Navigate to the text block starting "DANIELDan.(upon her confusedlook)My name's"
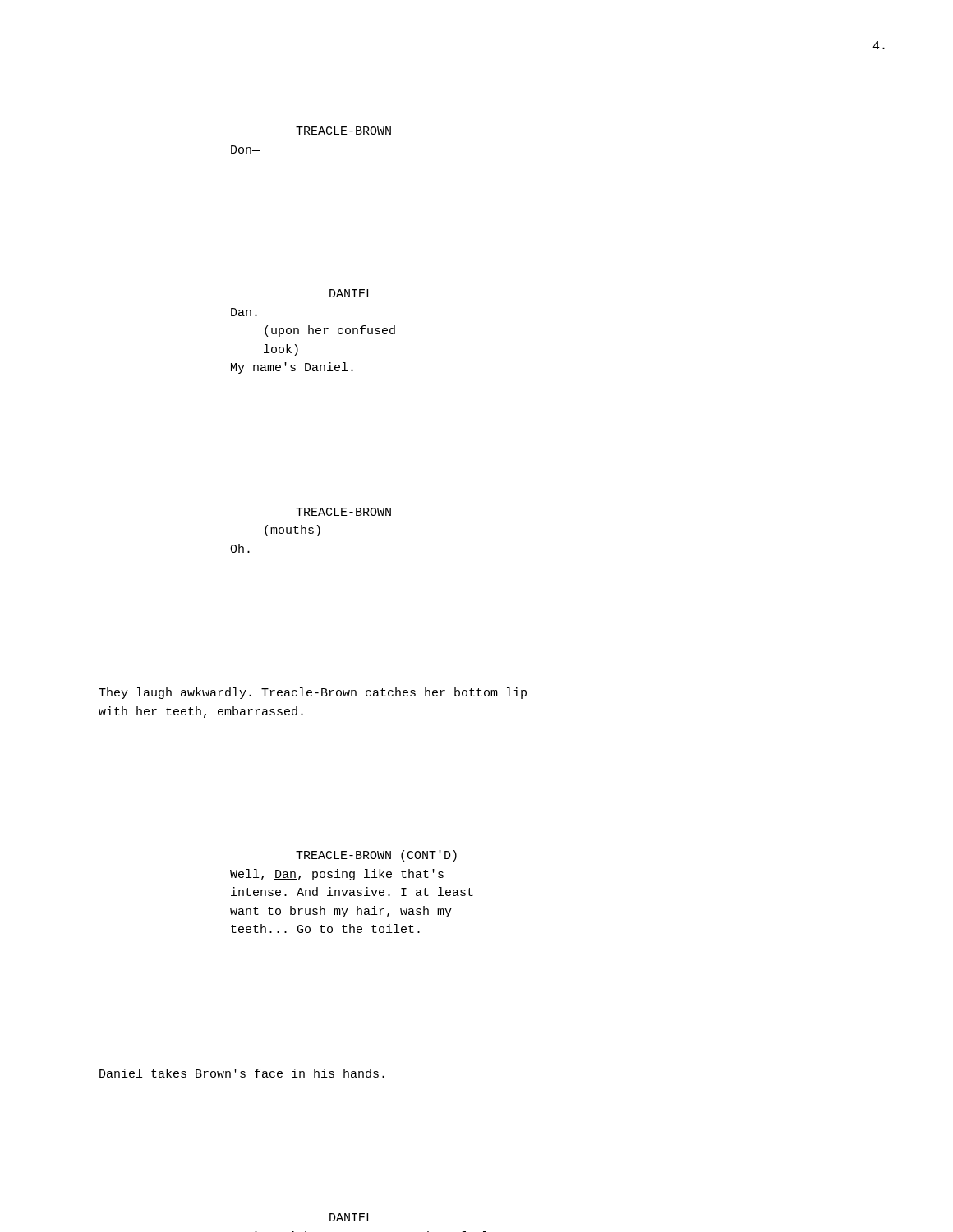The image size is (953, 1232). click(351, 293)
